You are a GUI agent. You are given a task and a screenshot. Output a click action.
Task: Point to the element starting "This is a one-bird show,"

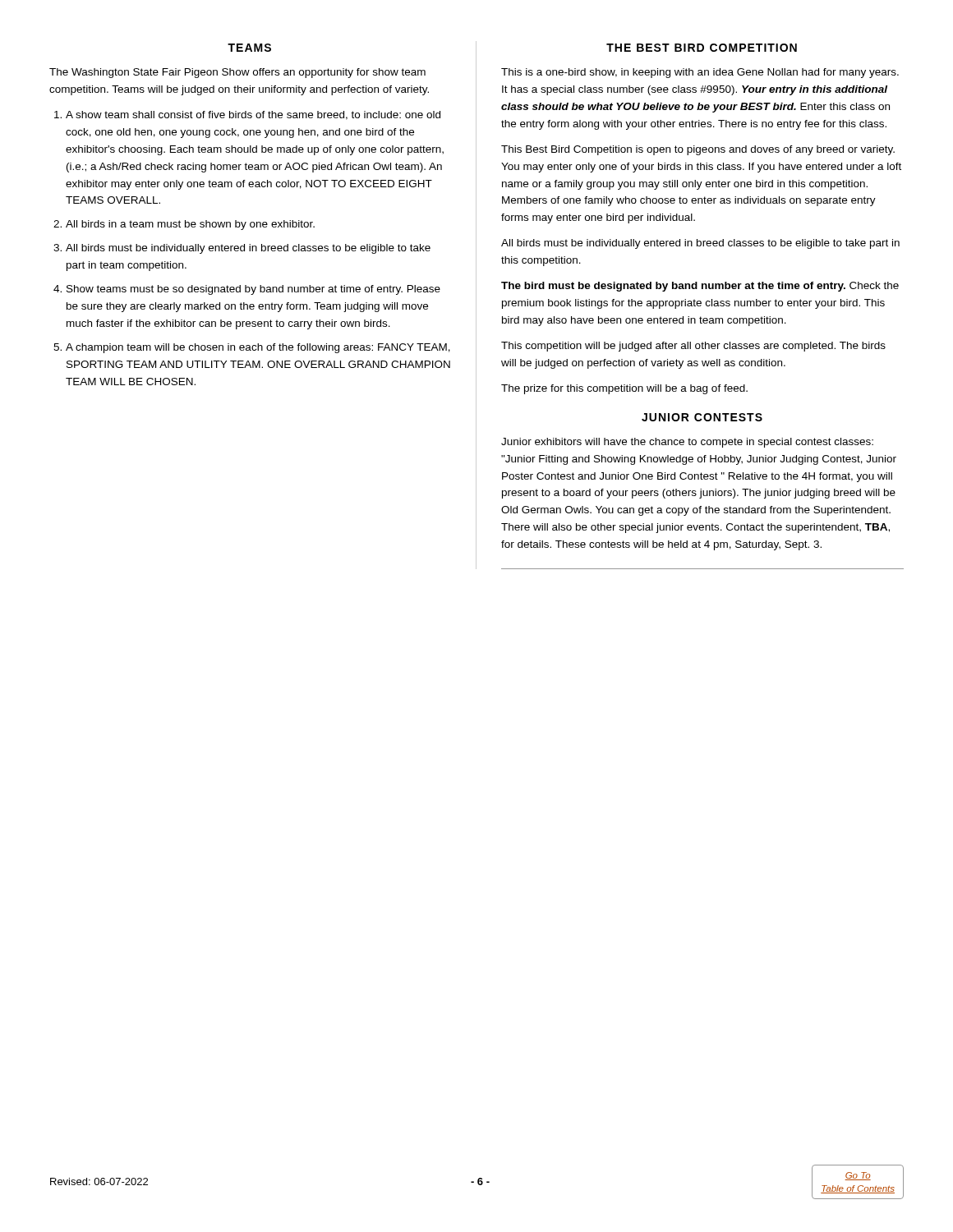pos(700,98)
